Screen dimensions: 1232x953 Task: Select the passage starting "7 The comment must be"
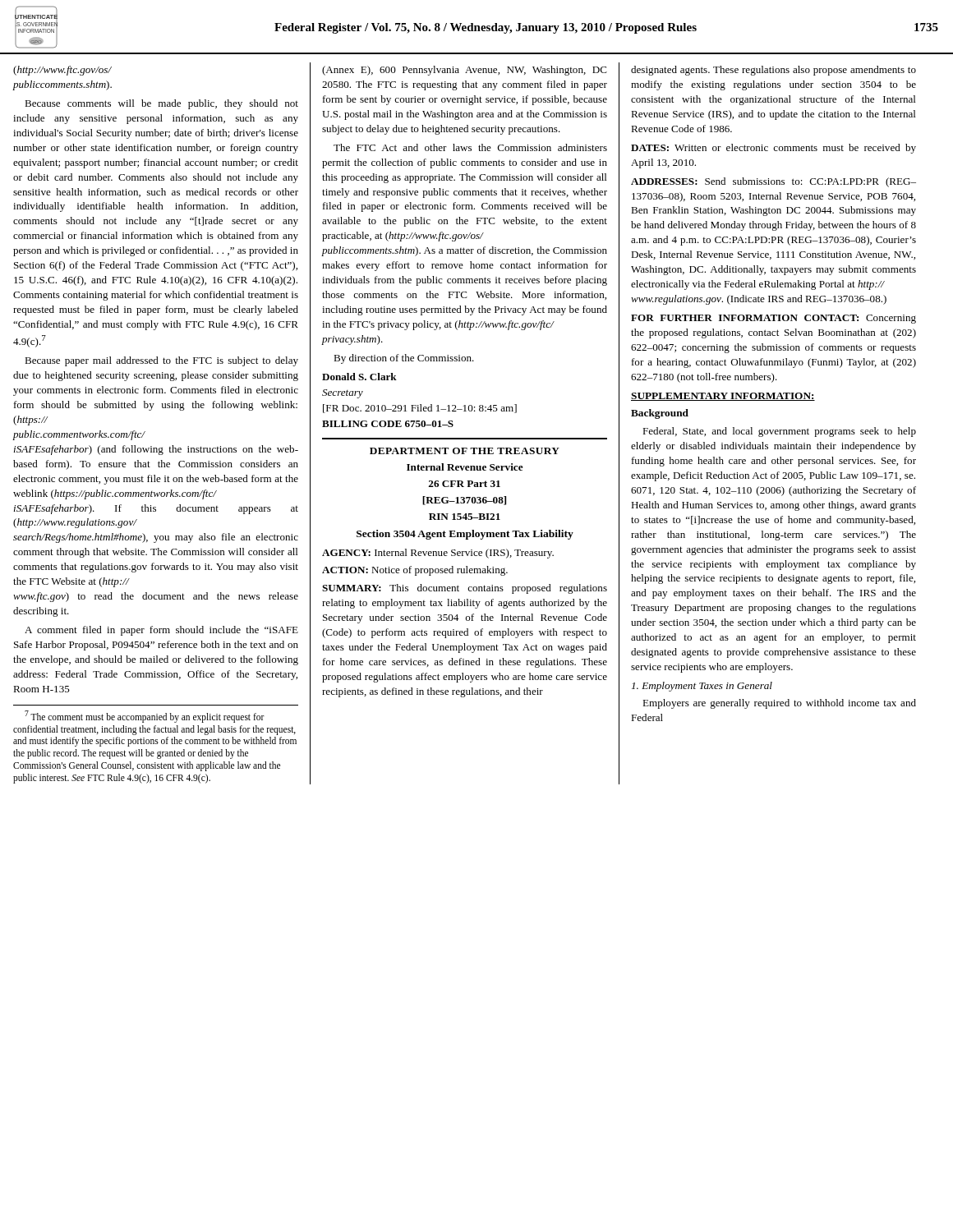point(156,747)
